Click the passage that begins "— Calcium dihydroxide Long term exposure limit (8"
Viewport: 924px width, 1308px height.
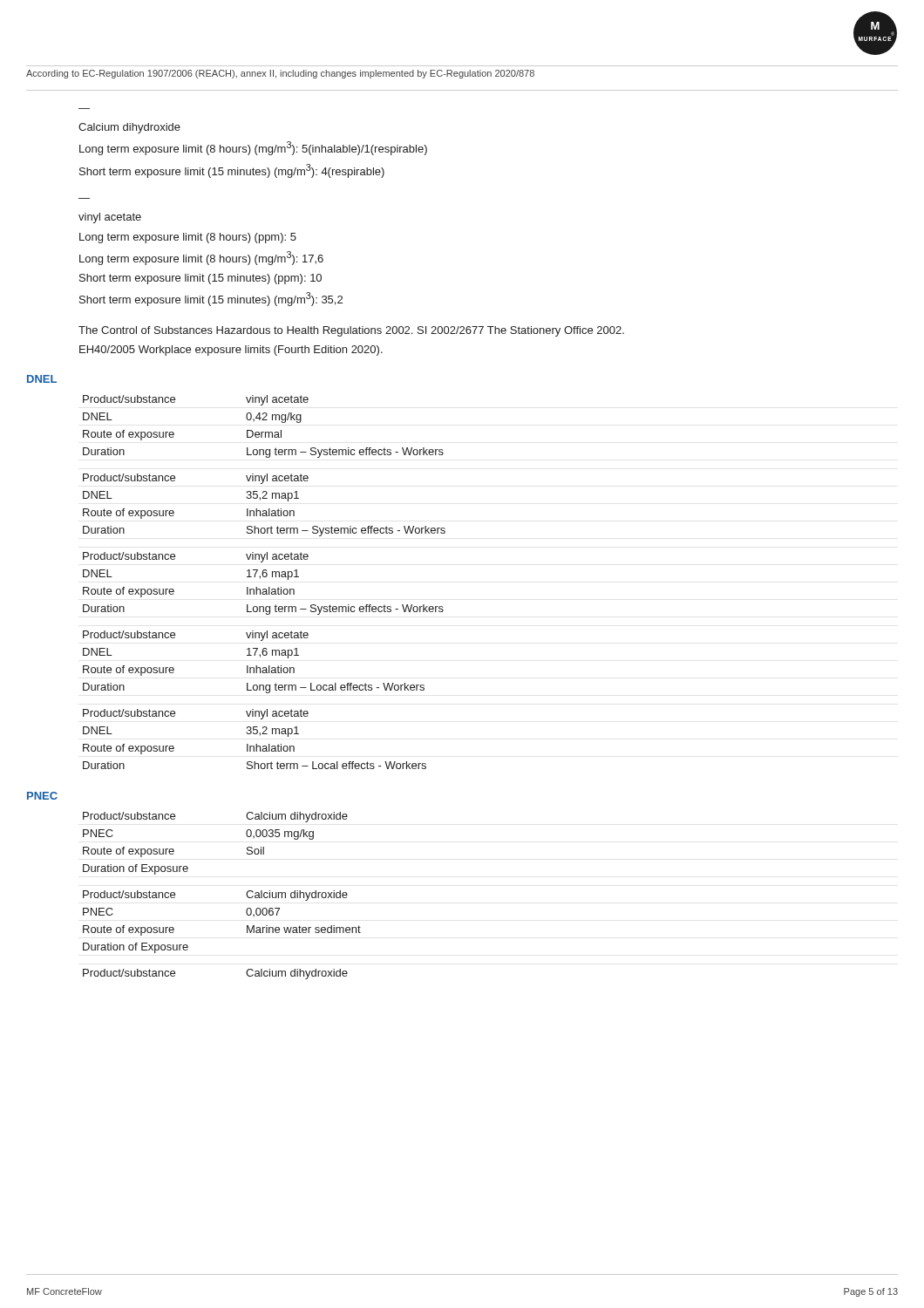pos(129,128)
